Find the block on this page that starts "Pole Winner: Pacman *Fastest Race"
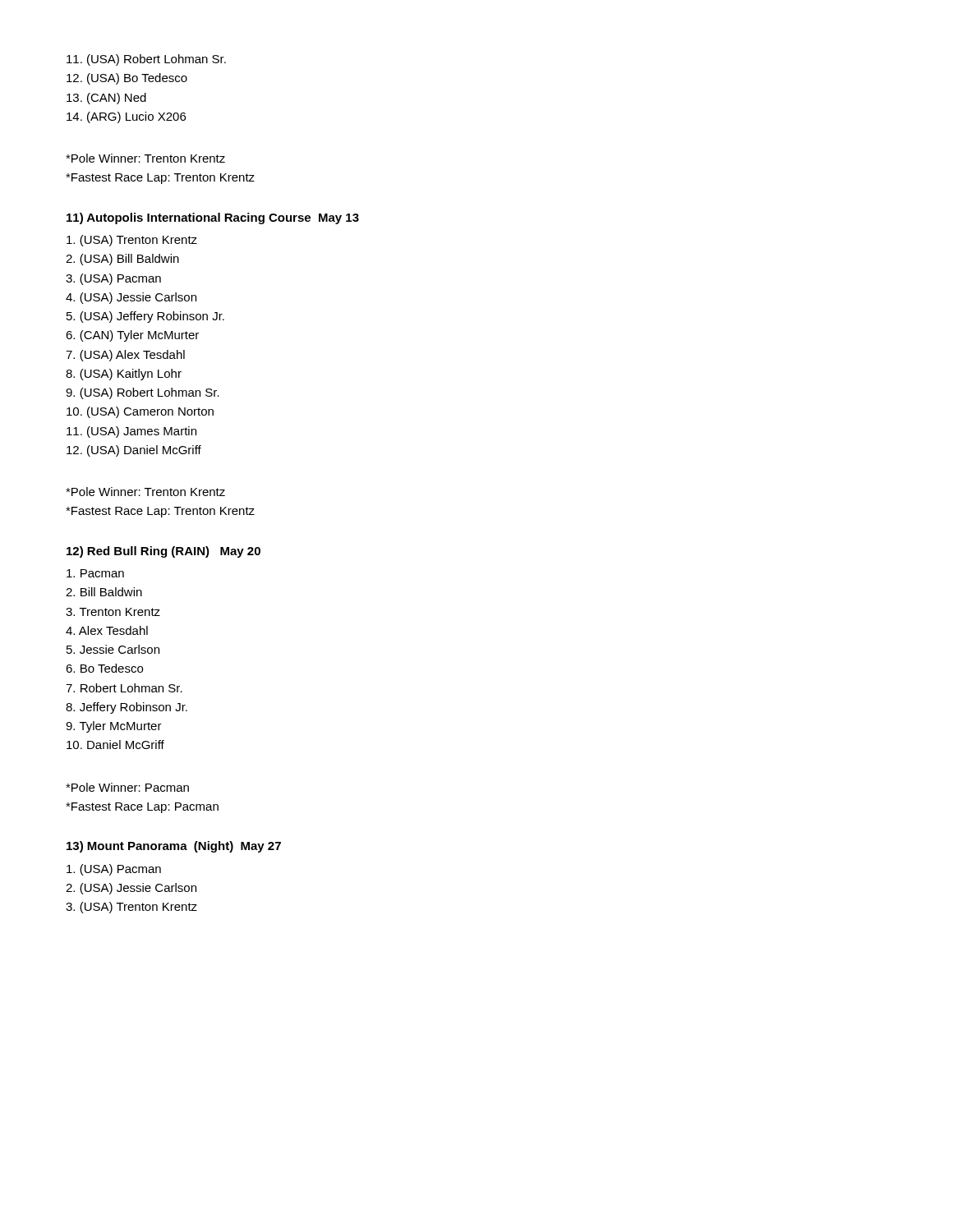The width and height of the screenshot is (953, 1232). pos(142,796)
